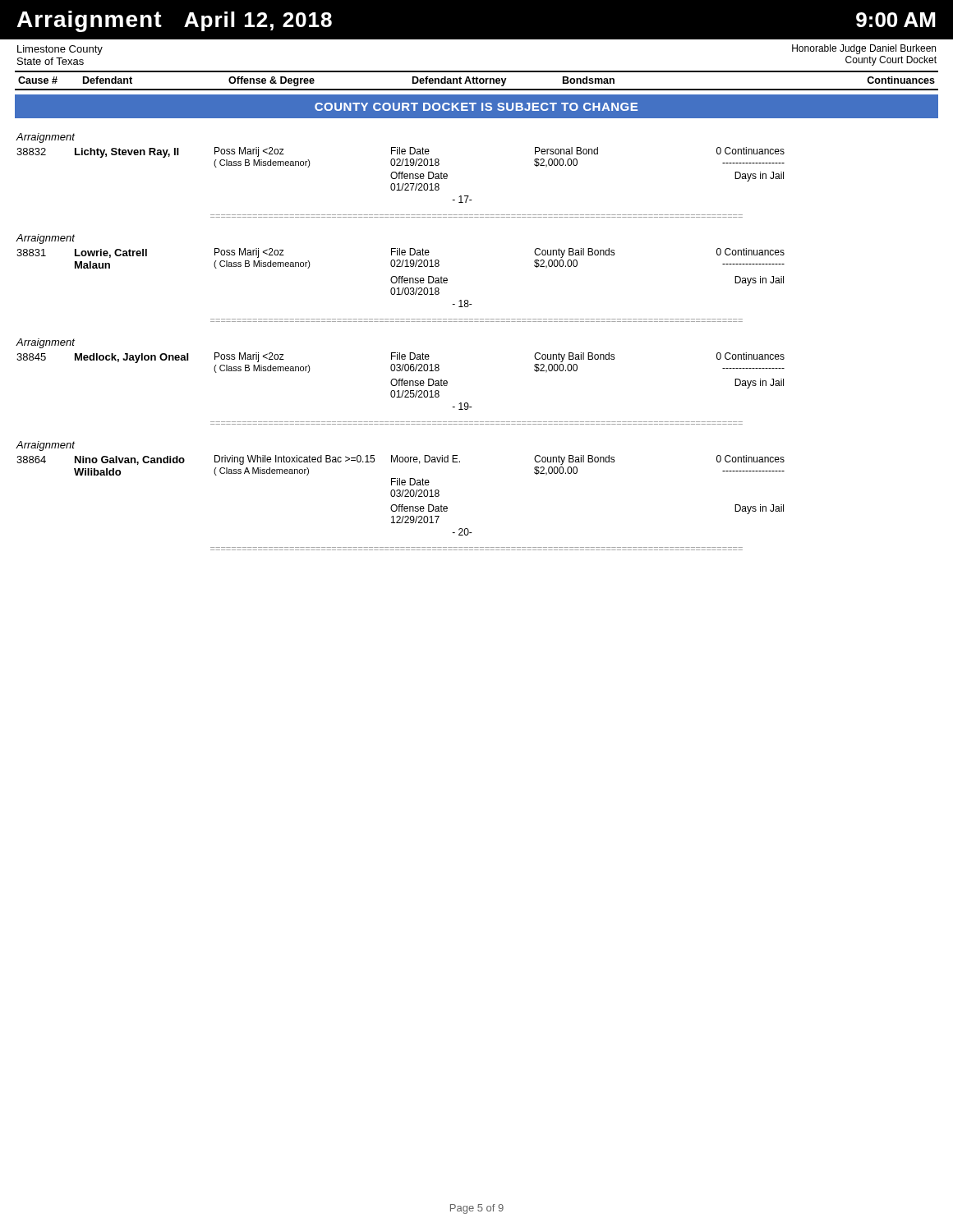
Task: Locate the text that reads "Honorable Judge Daniel BurkeenCounty Court Docket"
Action: point(864,54)
